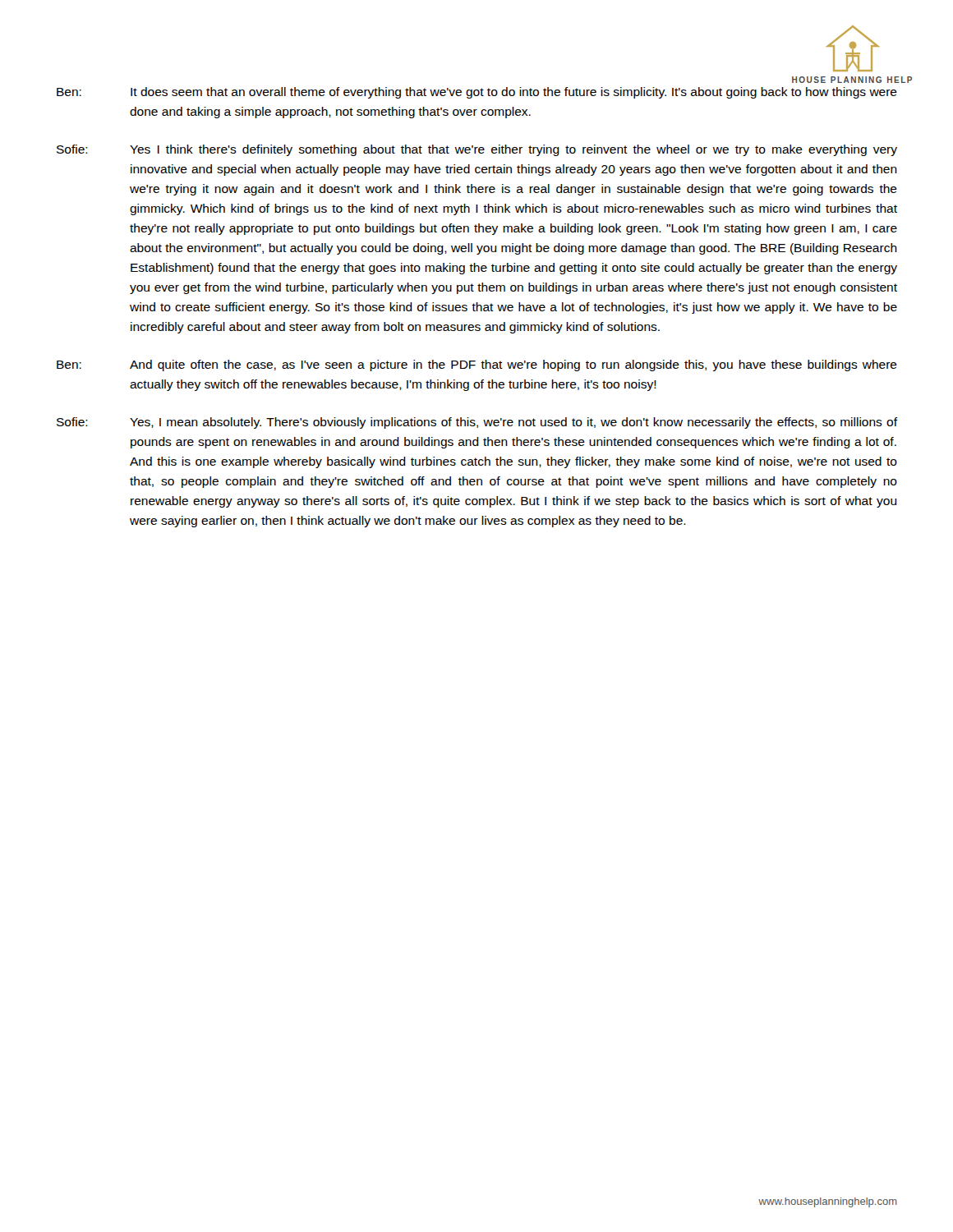Click the logo
This screenshot has height=1232, width=953.
pyautogui.click(x=853, y=54)
